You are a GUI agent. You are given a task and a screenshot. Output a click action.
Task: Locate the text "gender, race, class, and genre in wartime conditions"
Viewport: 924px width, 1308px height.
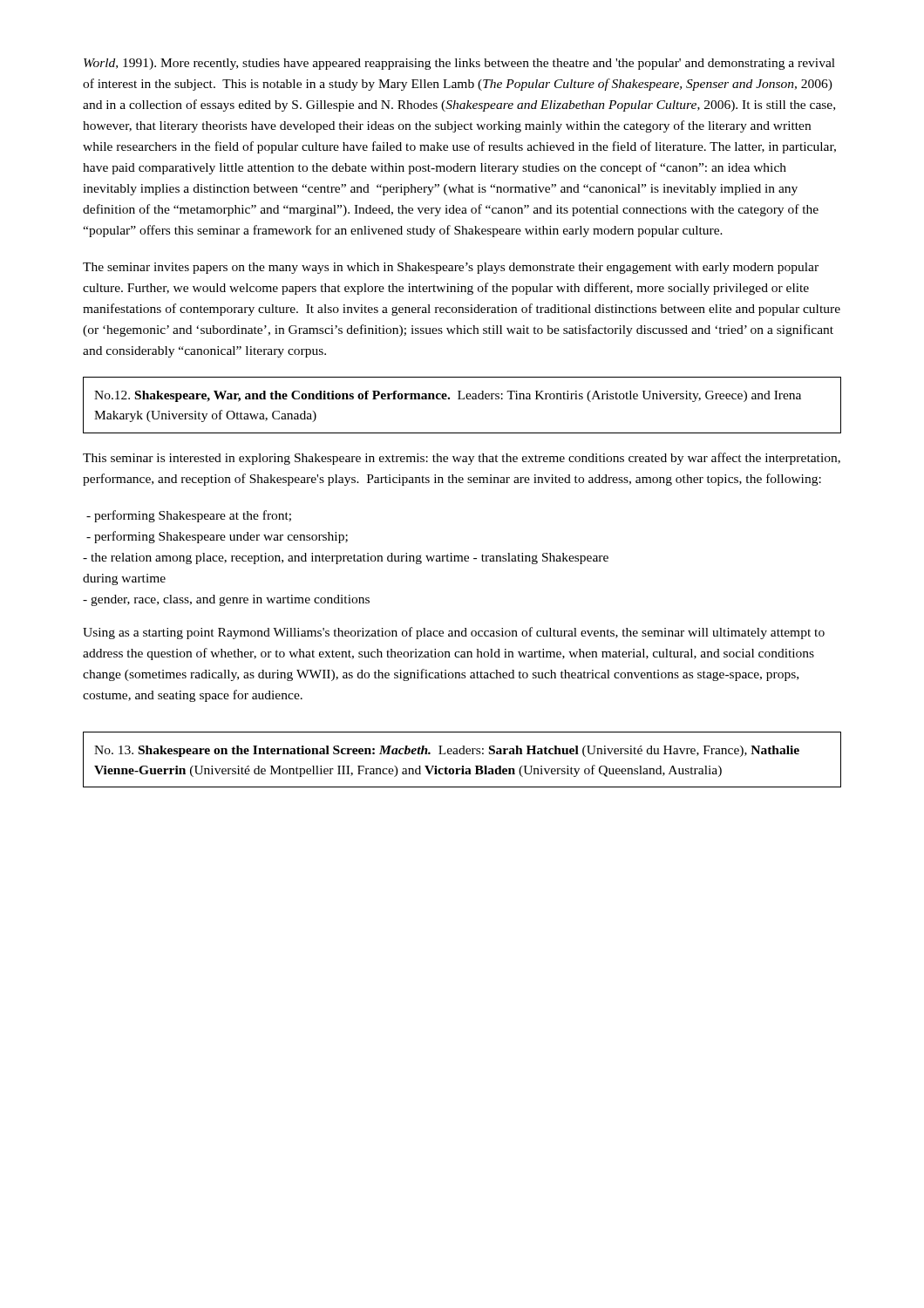tap(226, 598)
